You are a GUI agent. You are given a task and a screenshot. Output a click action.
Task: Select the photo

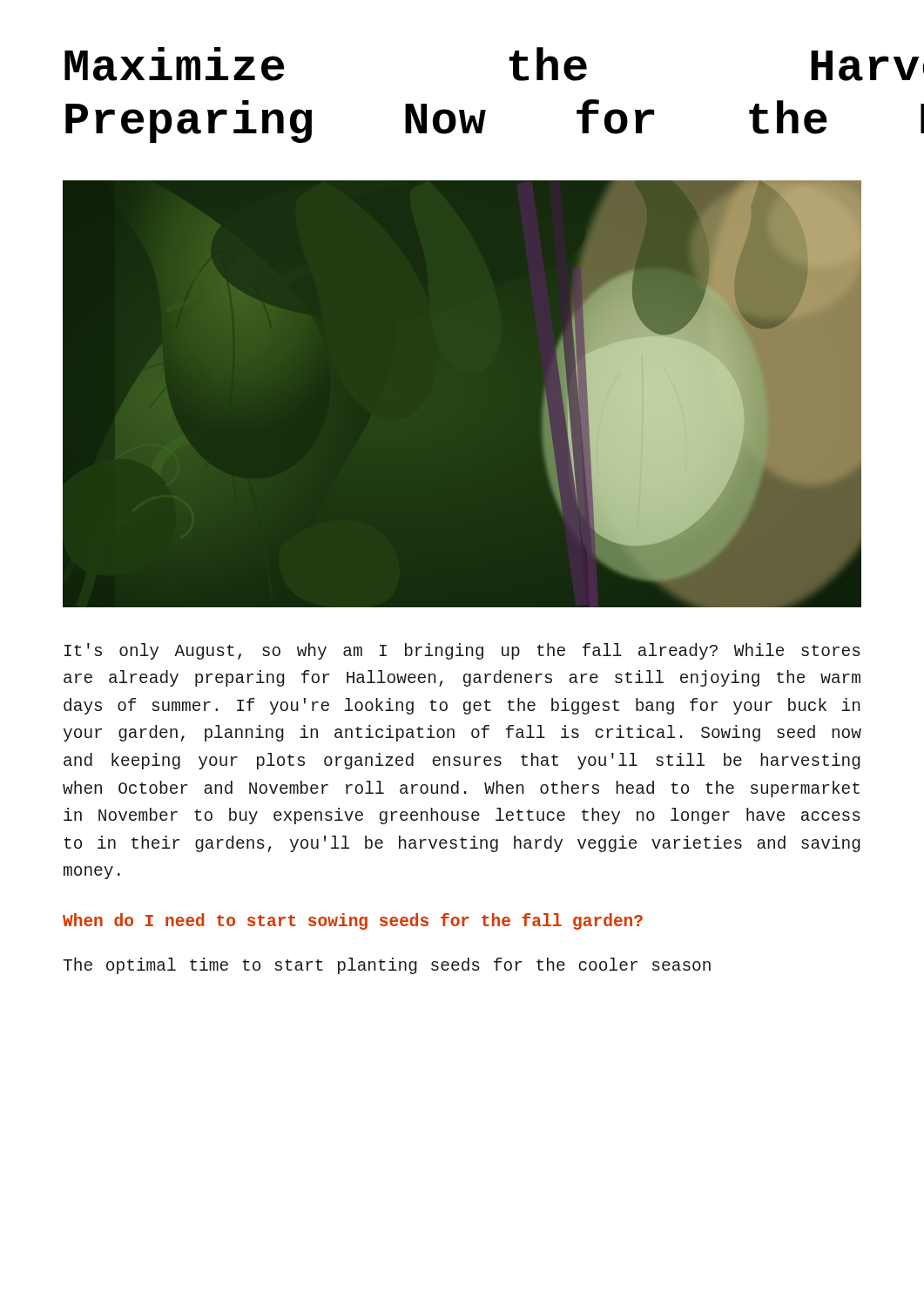462,394
